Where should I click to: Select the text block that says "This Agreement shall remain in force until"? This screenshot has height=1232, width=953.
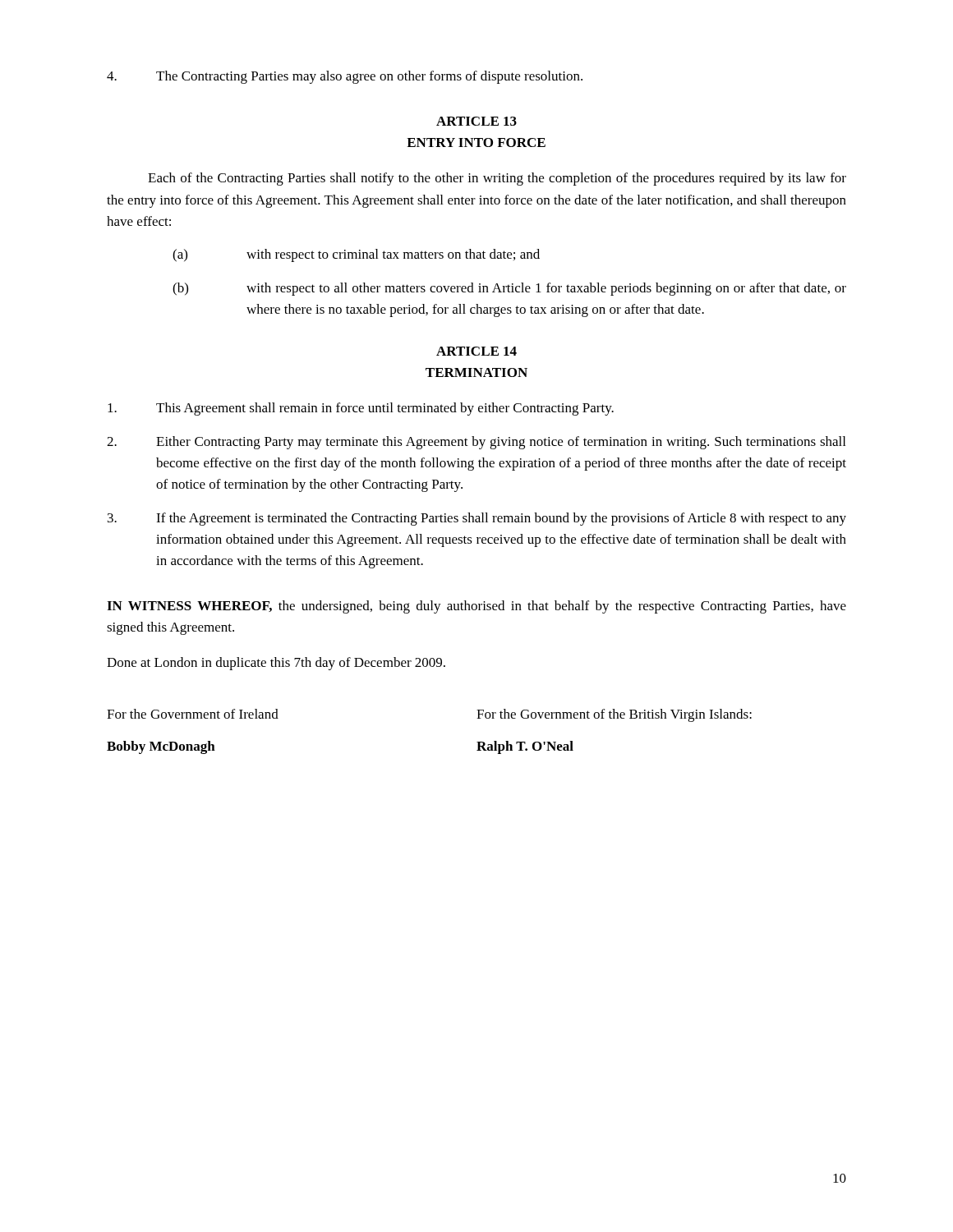pos(476,409)
